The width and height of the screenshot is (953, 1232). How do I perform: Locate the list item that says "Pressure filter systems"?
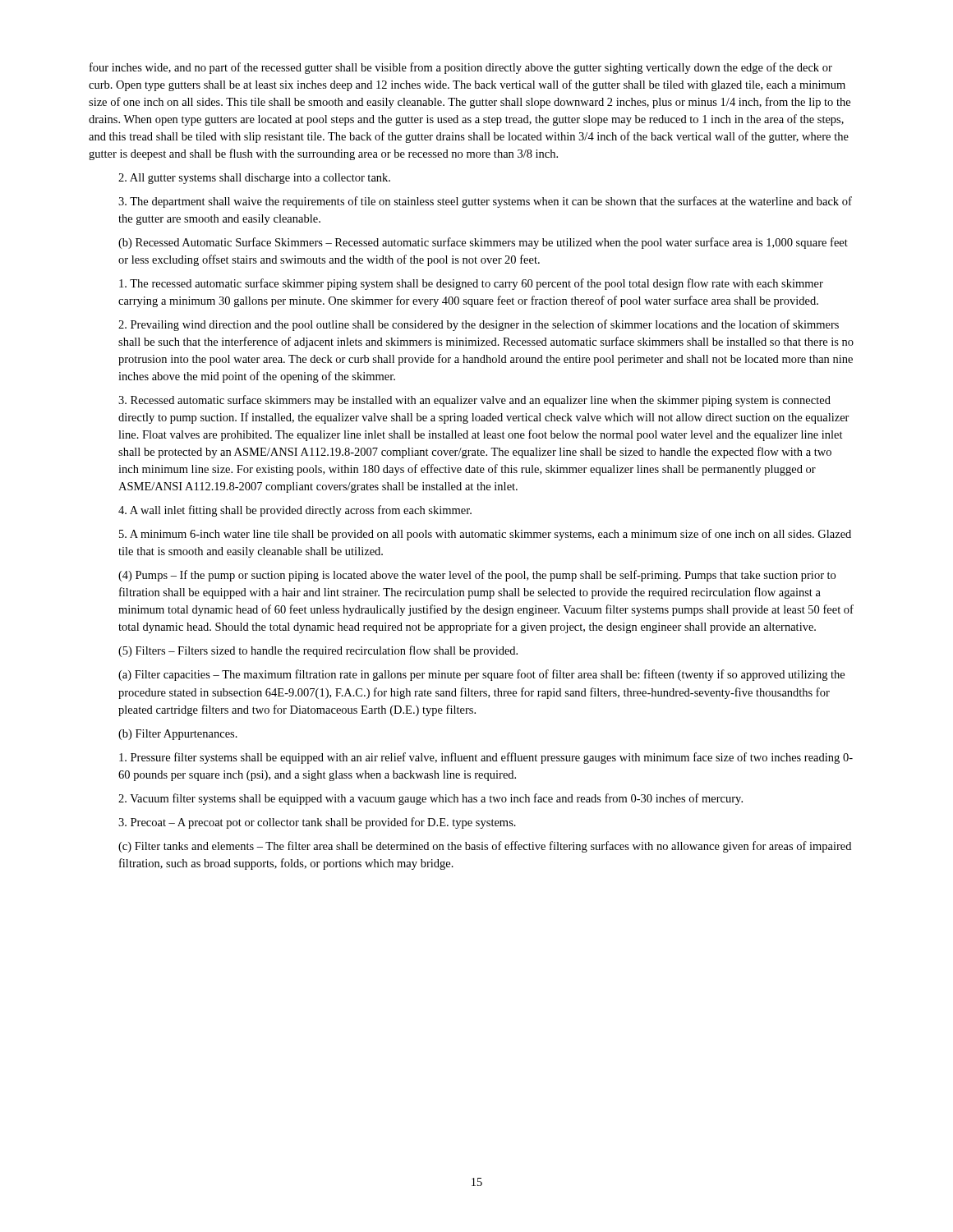coord(486,766)
